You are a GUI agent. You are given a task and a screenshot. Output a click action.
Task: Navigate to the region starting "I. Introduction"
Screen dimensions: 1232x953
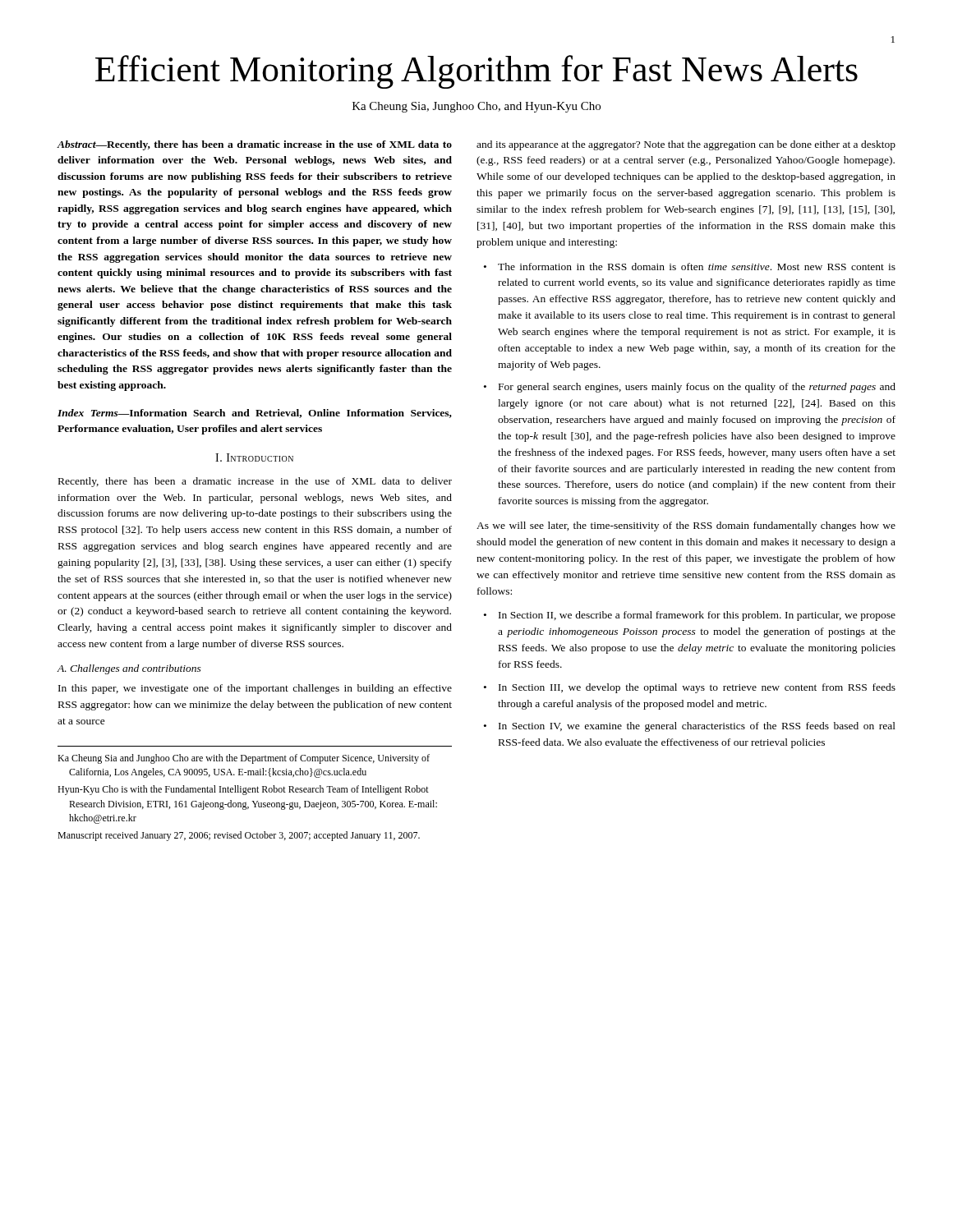coord(255,458)
